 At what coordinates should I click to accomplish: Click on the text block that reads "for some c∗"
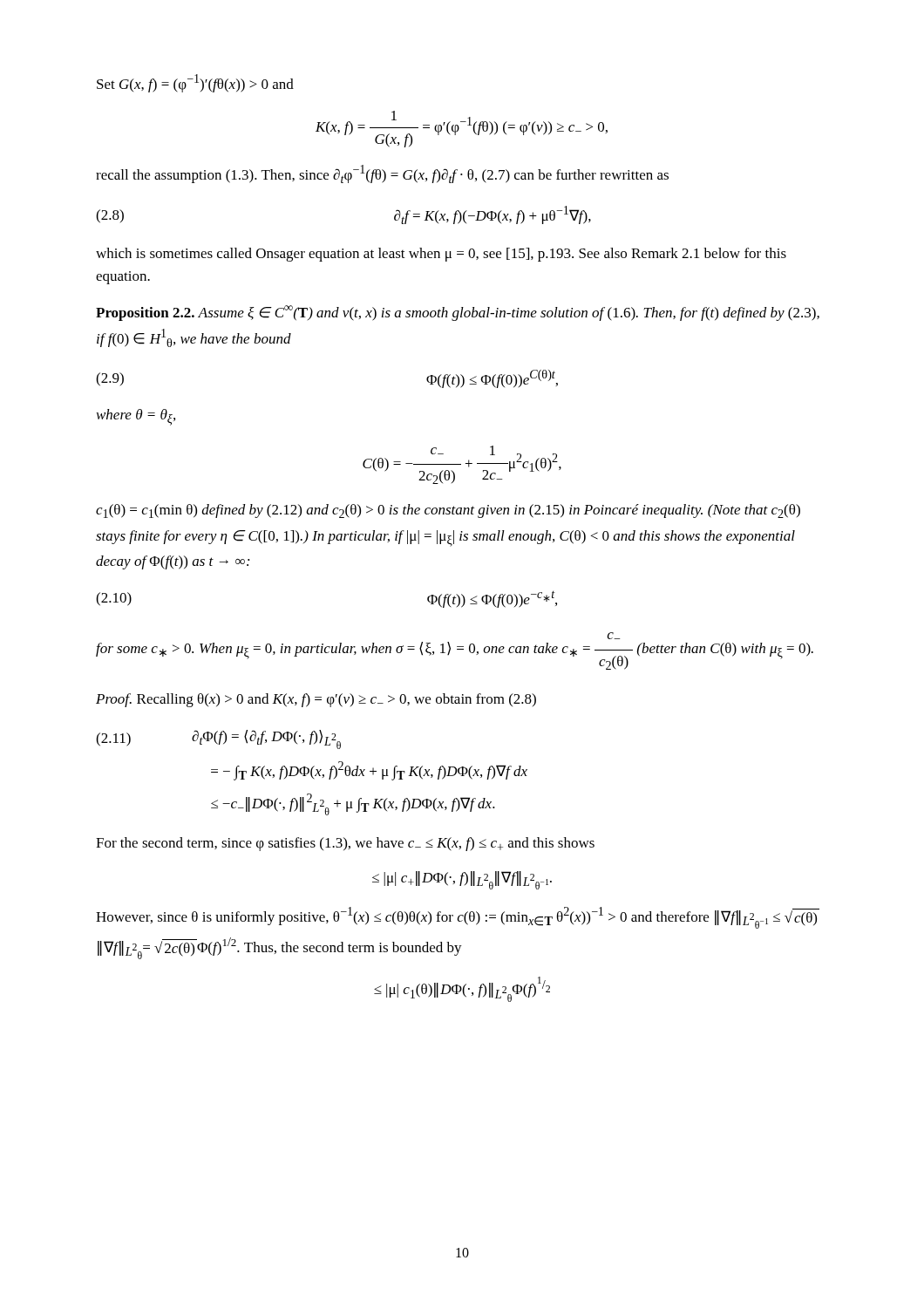tap(455, 650)
